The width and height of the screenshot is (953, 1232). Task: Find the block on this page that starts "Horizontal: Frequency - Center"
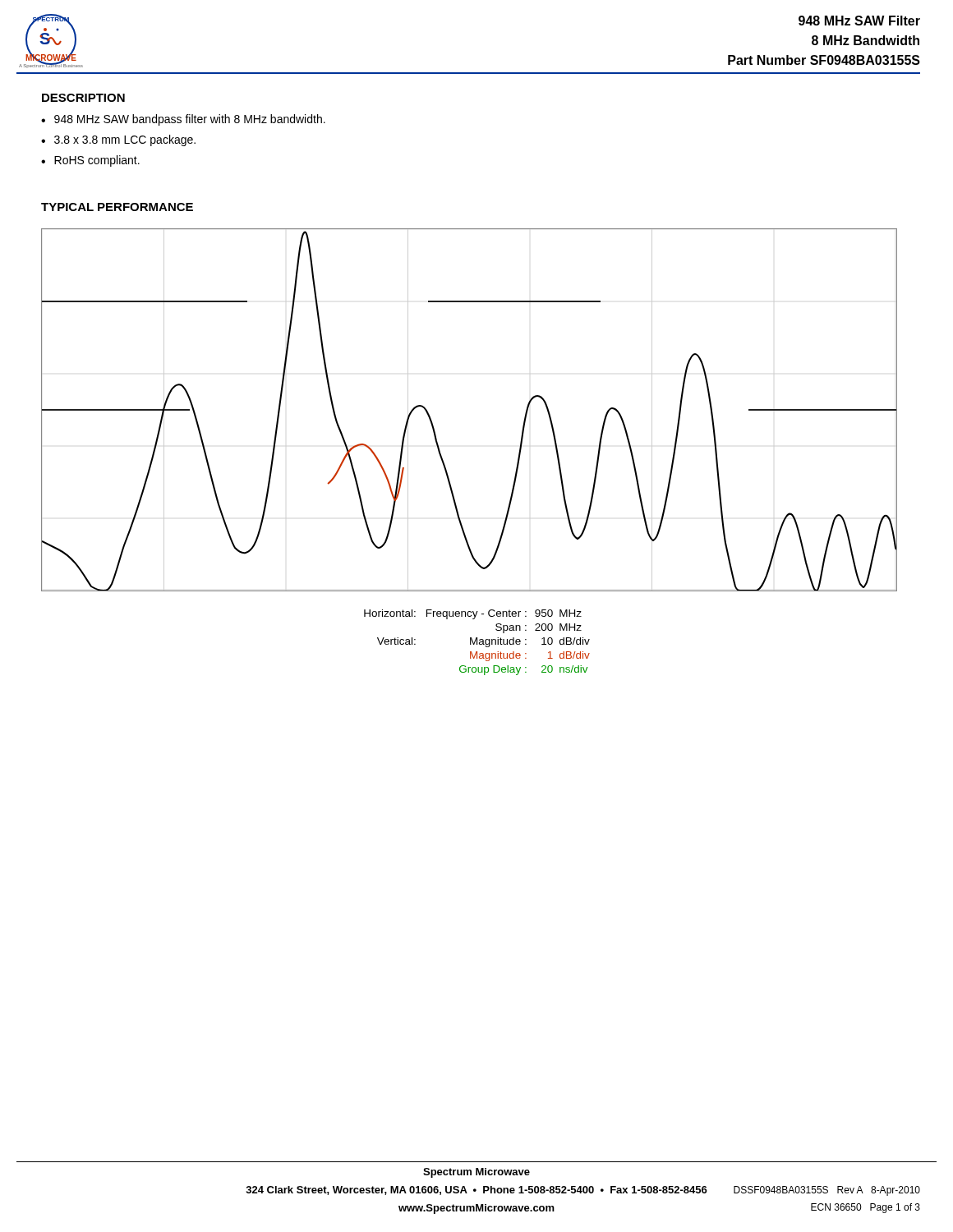(x=476, y=641)
